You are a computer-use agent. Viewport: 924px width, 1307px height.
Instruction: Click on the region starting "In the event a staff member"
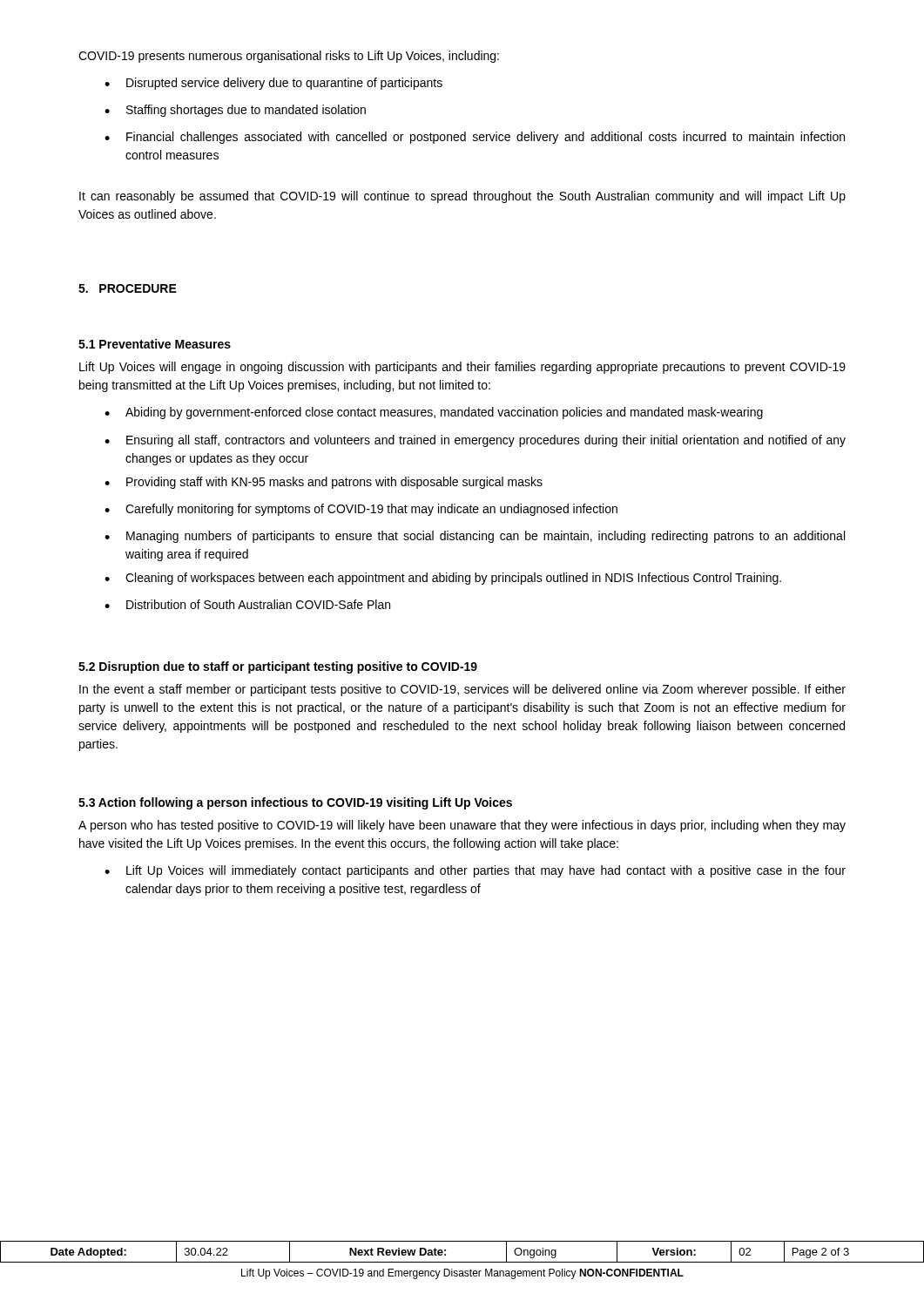462,717
